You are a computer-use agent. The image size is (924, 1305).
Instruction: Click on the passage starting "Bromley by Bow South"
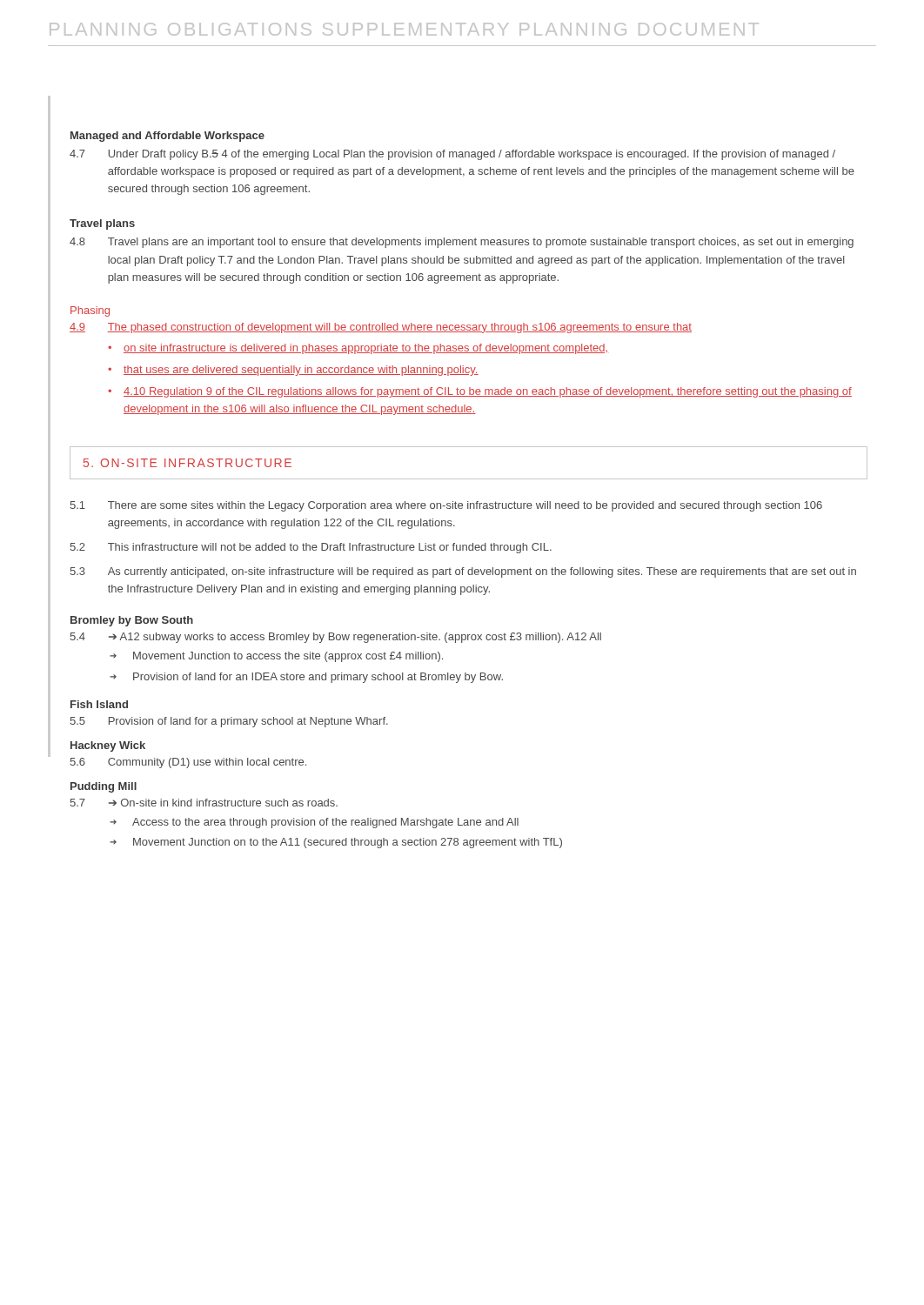pyautogui.click(x=132, y=621)
